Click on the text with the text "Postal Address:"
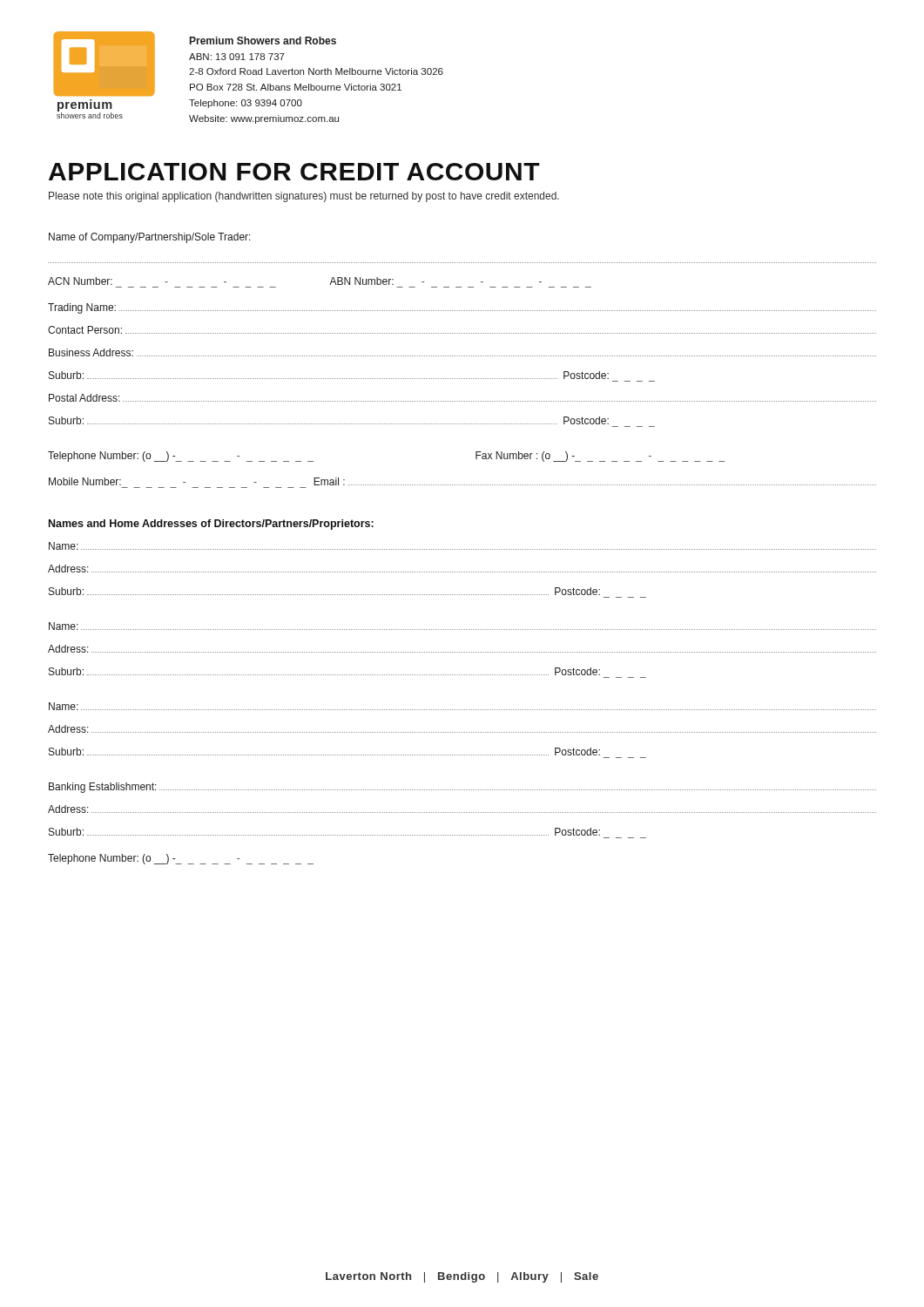924x1307 pixels. tap(462, 398)
